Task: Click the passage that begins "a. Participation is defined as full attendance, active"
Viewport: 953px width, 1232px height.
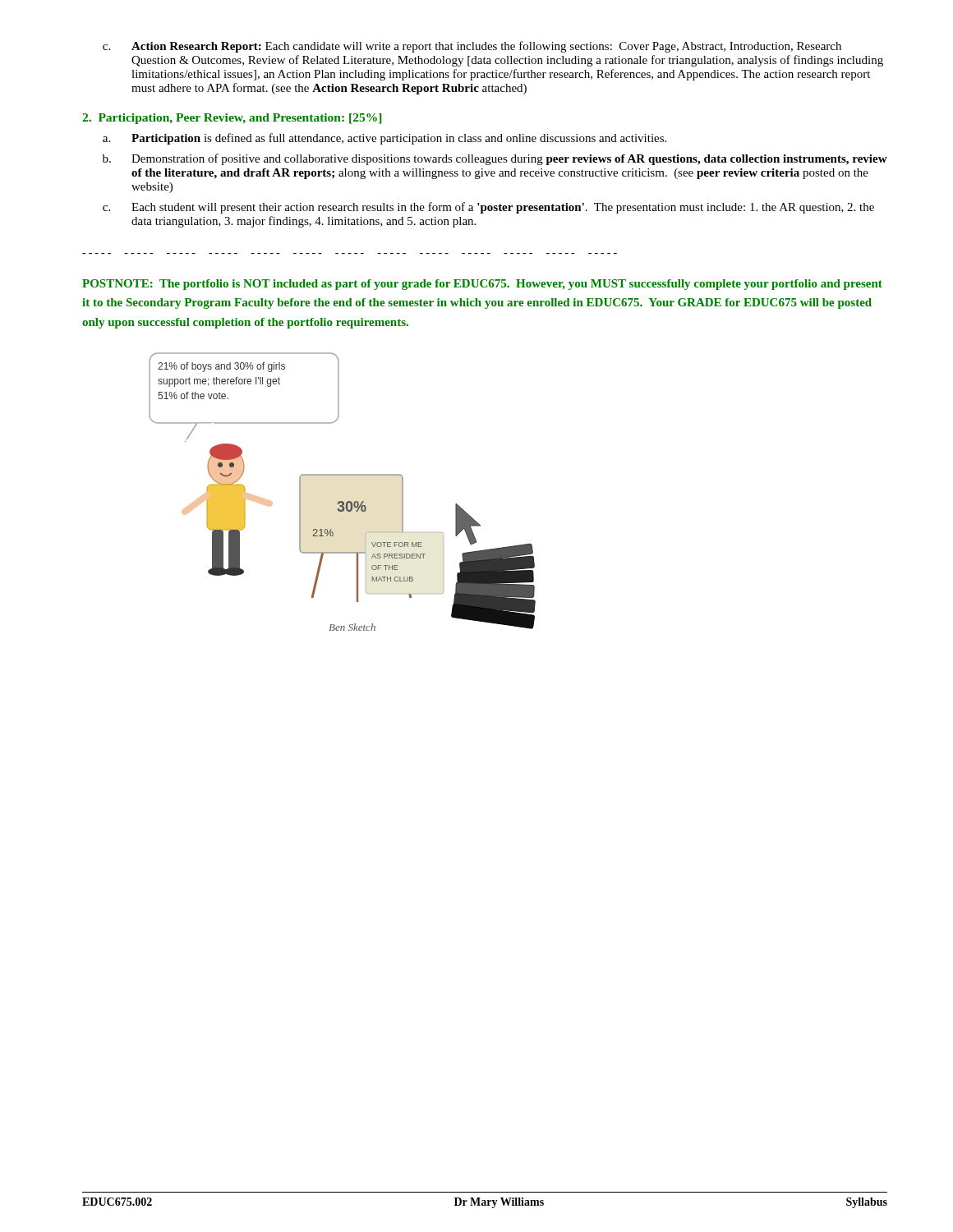Action: (x=485, y=138)
